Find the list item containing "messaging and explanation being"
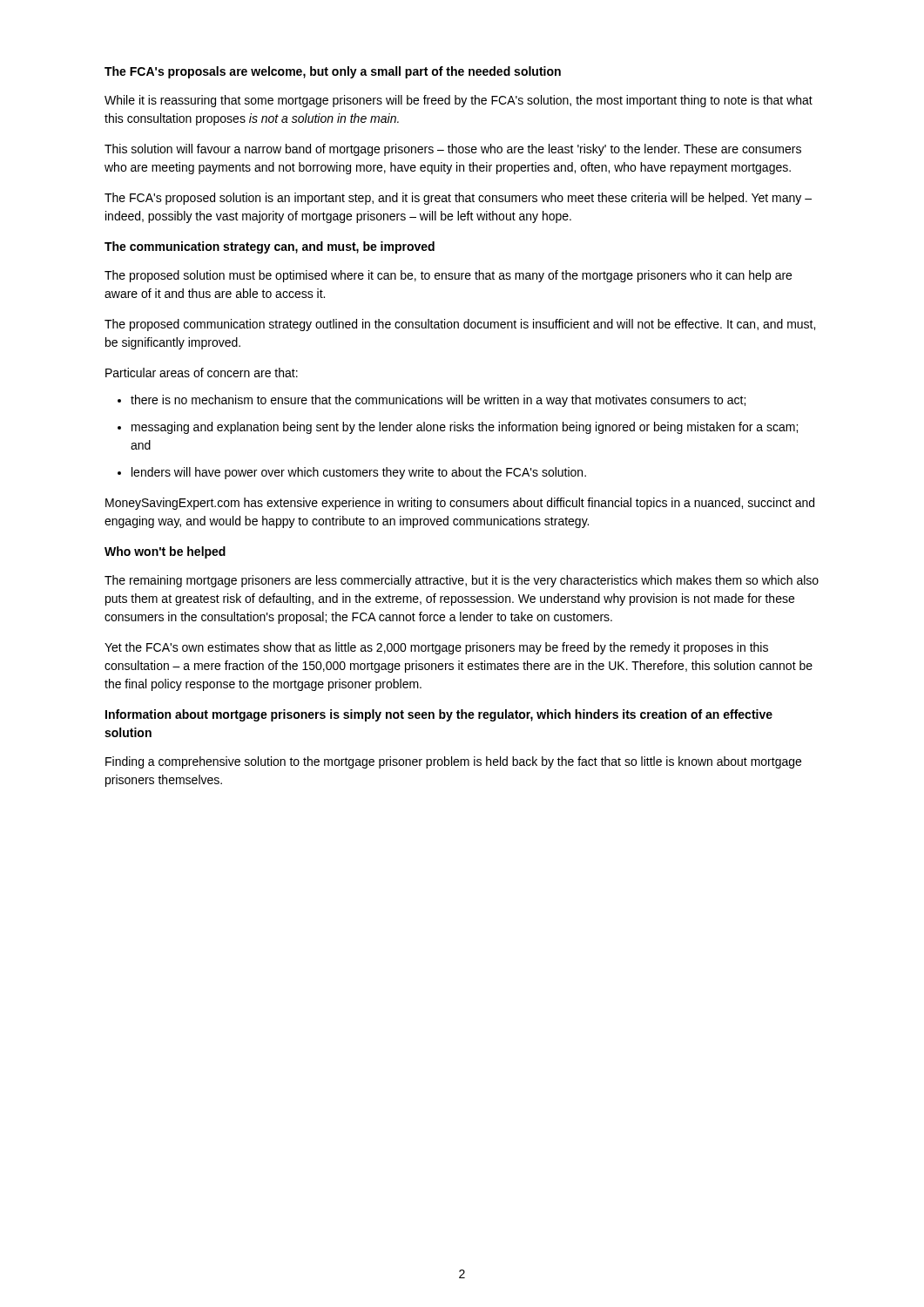The height and width of the screenshot is (1307, 924). (x=465, y=436)
